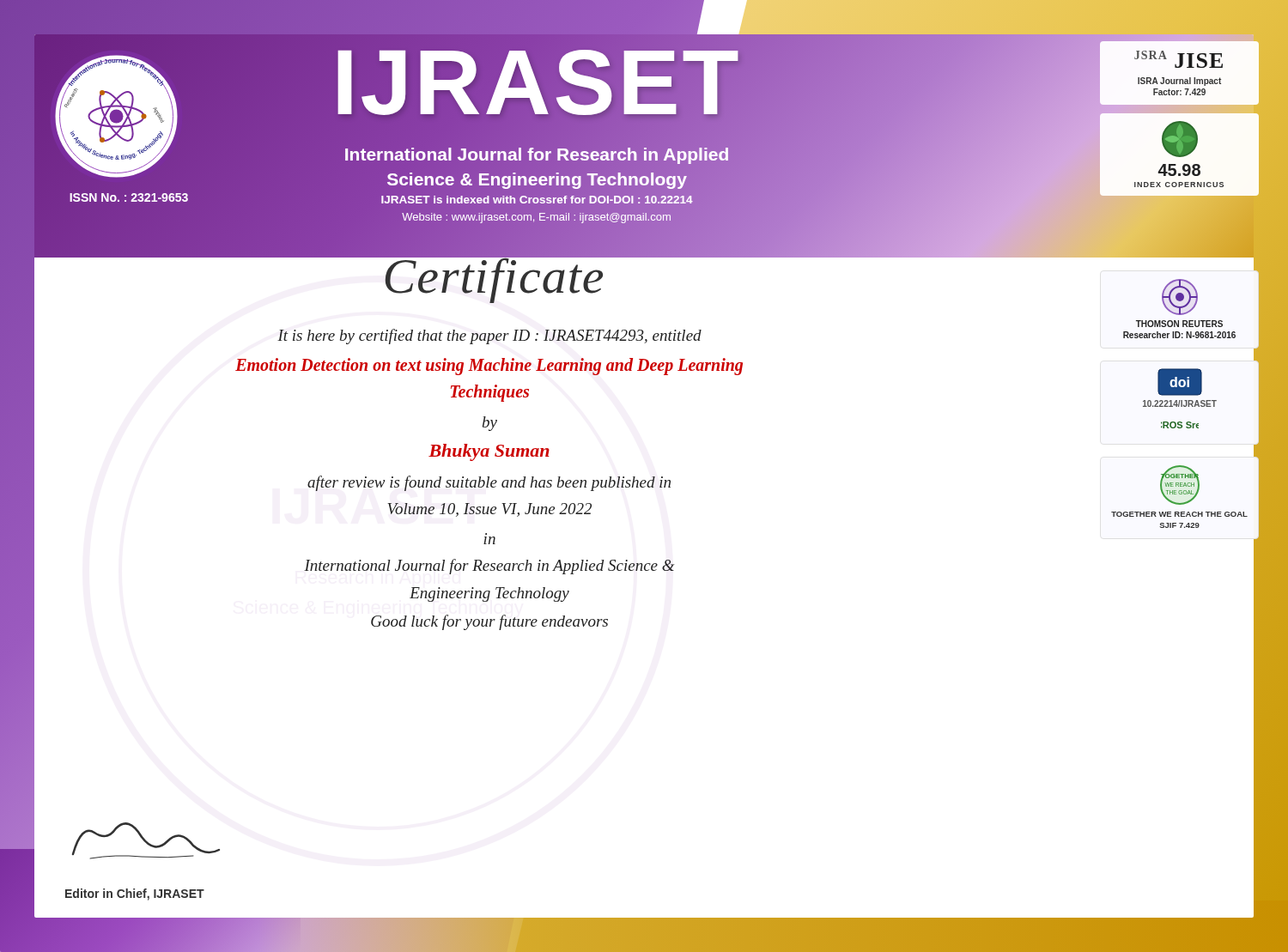Viewport: 1288px width, 952px height.
Task: Point to the block starting "ISSN No. :"
Action: point(129,197)
